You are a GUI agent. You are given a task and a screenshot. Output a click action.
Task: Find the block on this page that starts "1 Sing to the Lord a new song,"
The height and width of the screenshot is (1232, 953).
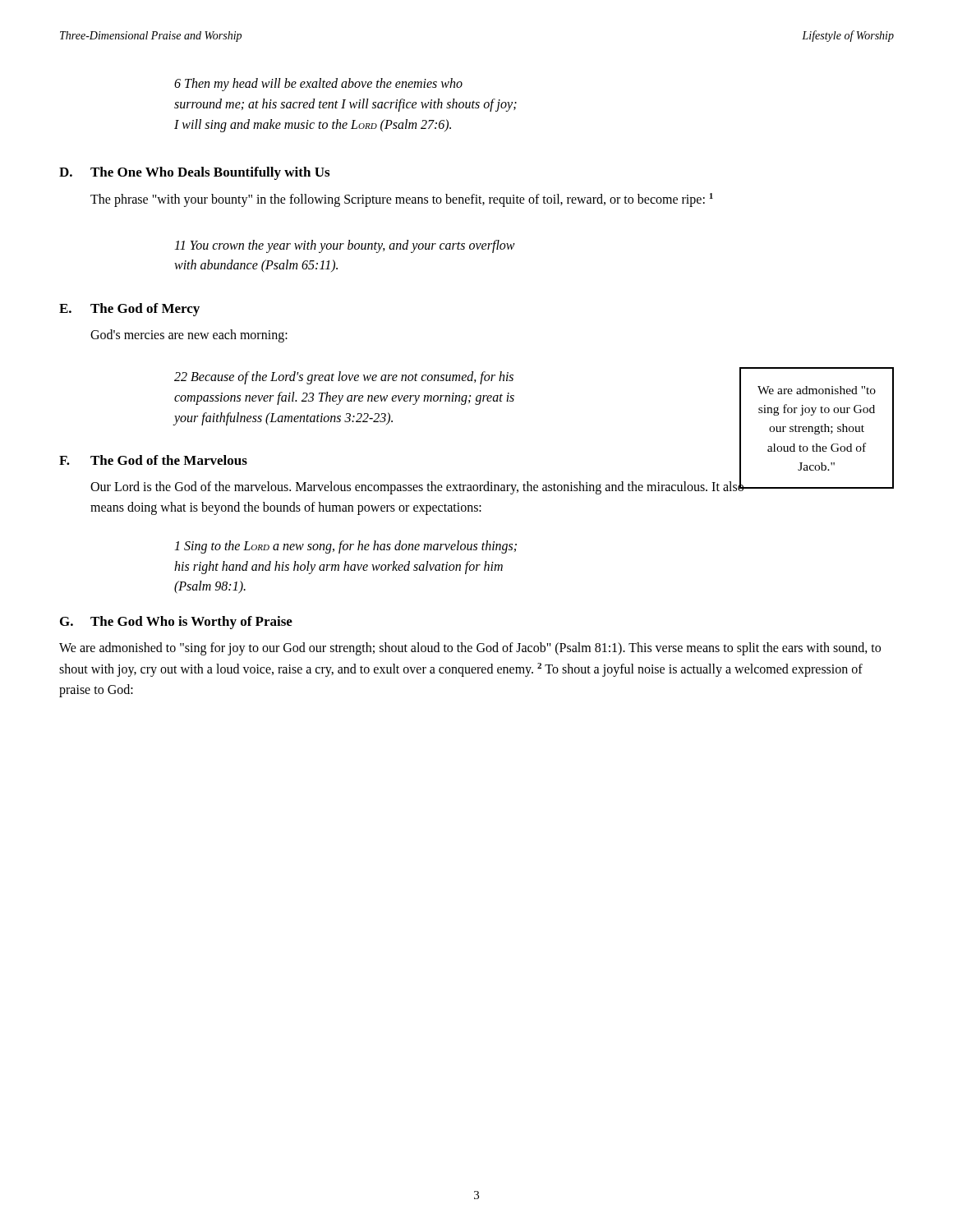click(x=346, y=566)
